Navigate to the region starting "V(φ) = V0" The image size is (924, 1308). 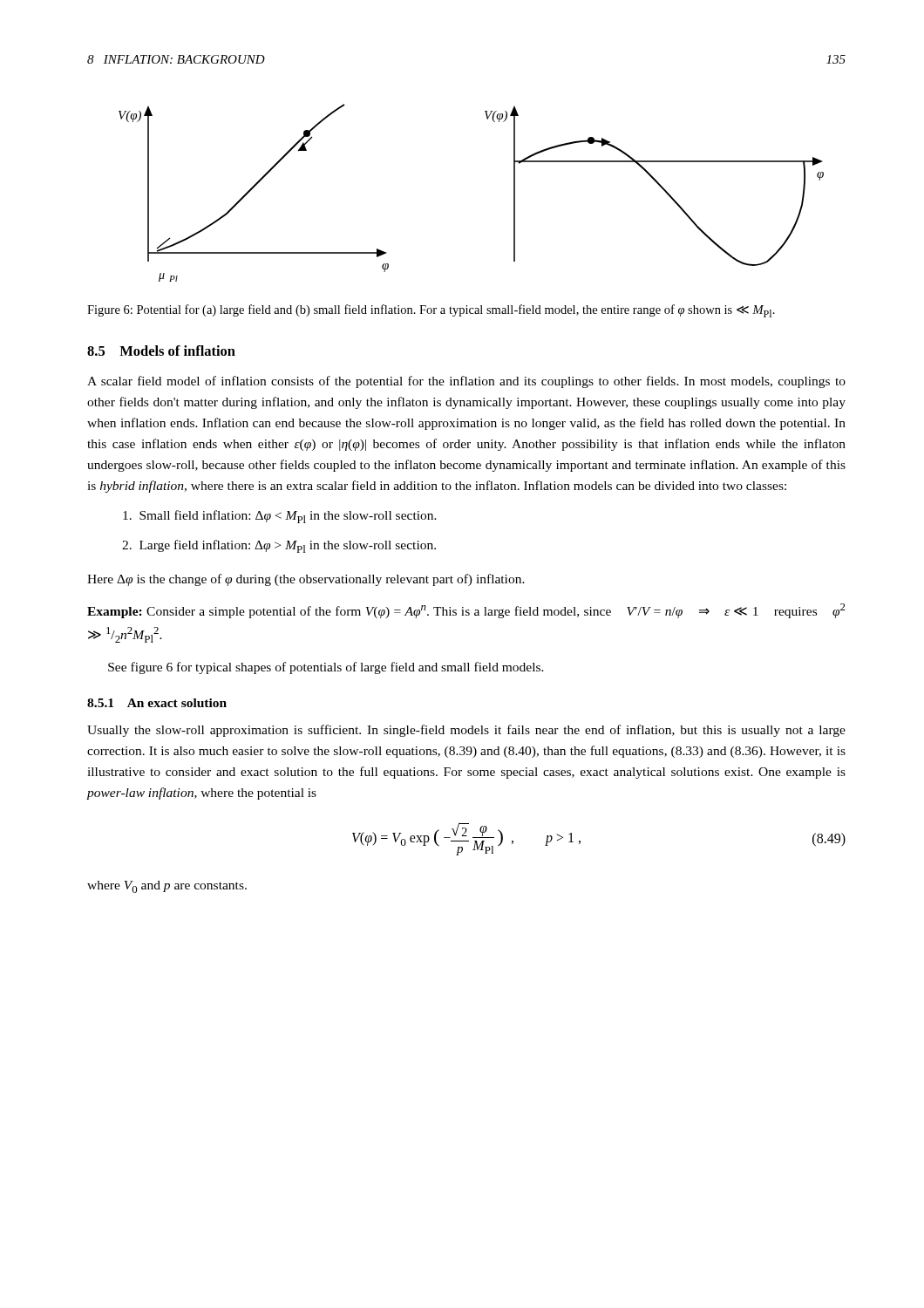point(598,839)
